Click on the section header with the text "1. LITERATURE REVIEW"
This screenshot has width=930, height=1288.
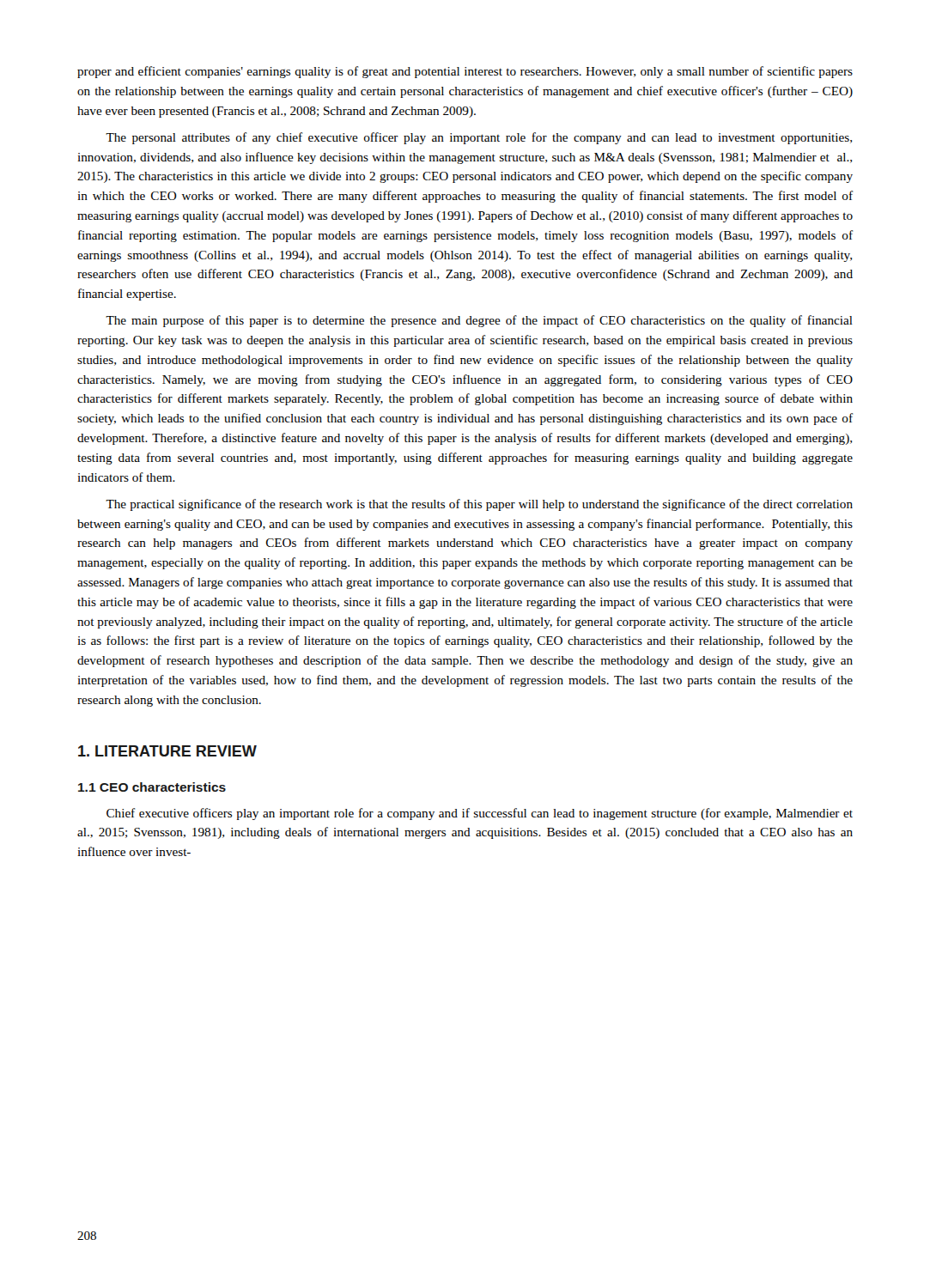pos(167,751)
